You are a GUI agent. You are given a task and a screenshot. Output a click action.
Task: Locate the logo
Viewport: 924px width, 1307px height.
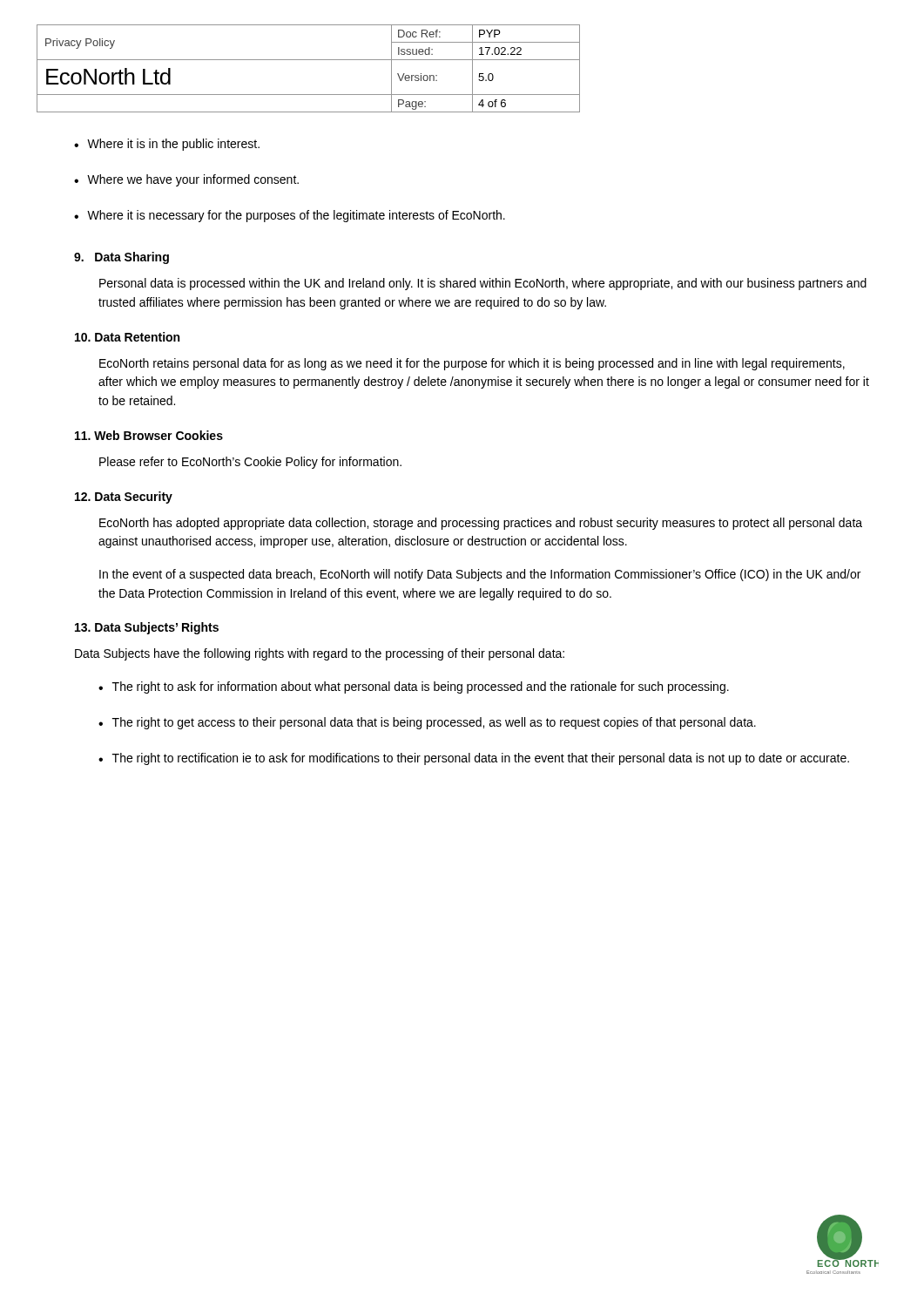(840, 1243)
